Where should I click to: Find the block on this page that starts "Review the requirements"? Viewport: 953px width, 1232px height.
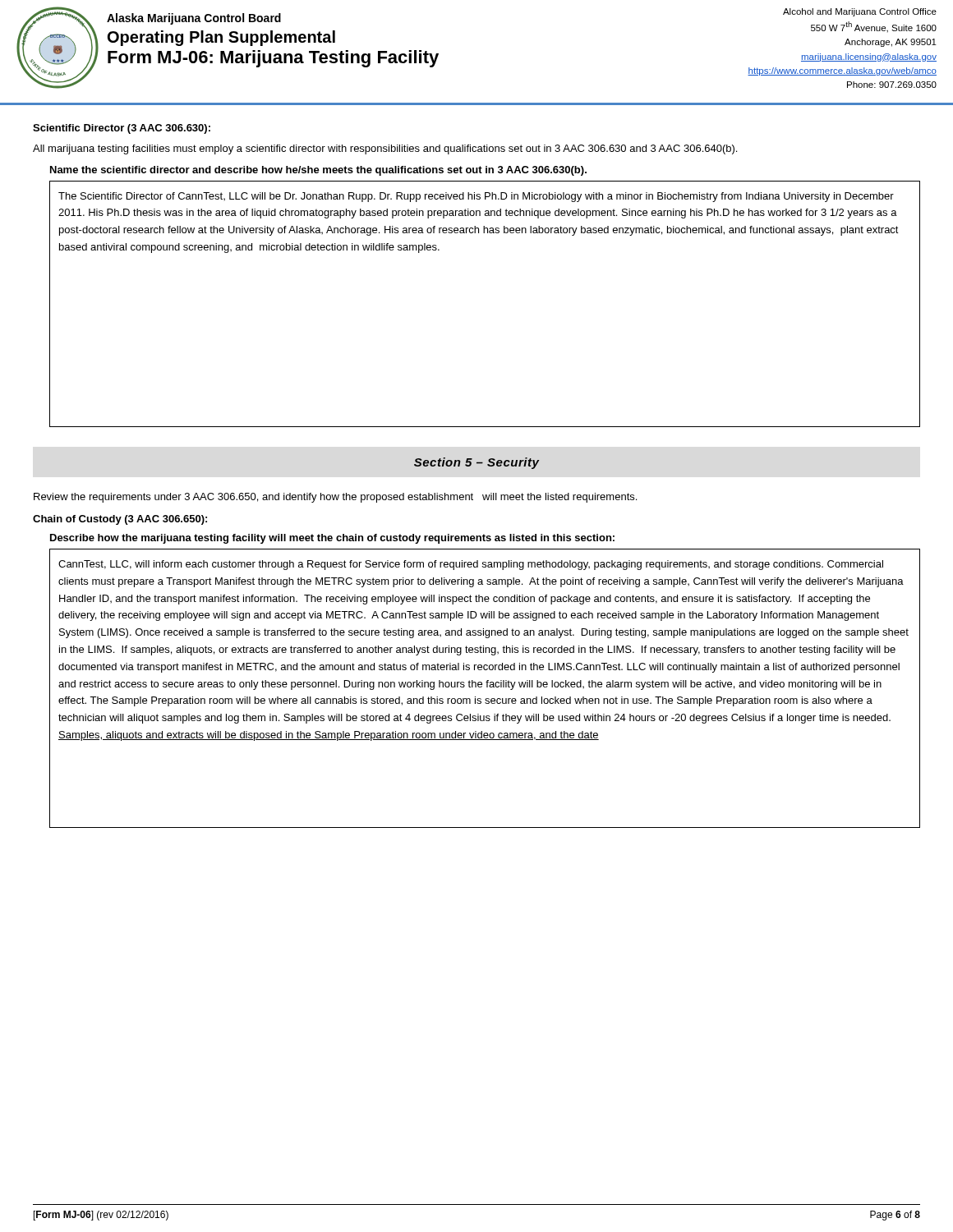pyautogui.click(x=335, y=496)
